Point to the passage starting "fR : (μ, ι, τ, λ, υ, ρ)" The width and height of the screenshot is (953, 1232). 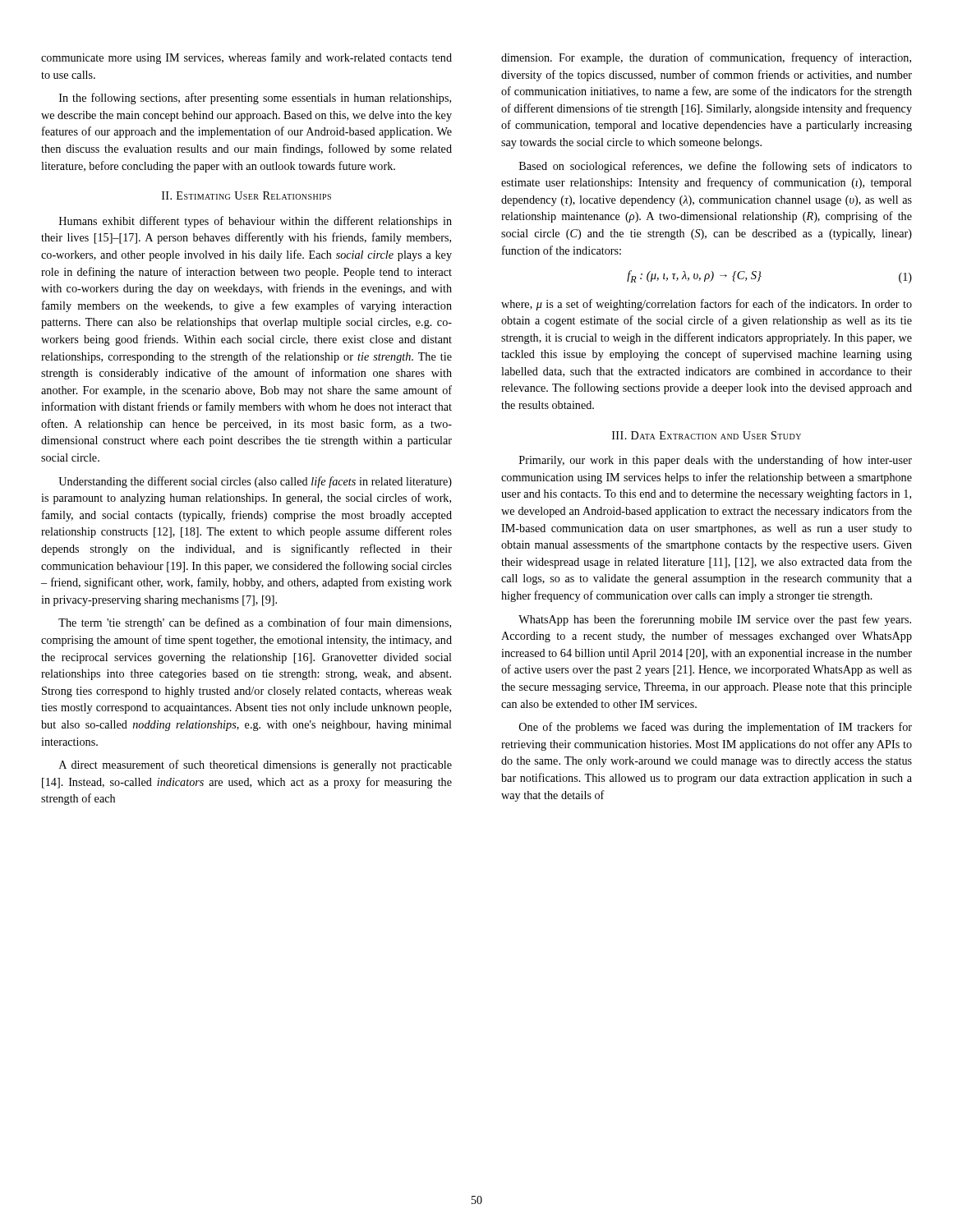(707, 277)
